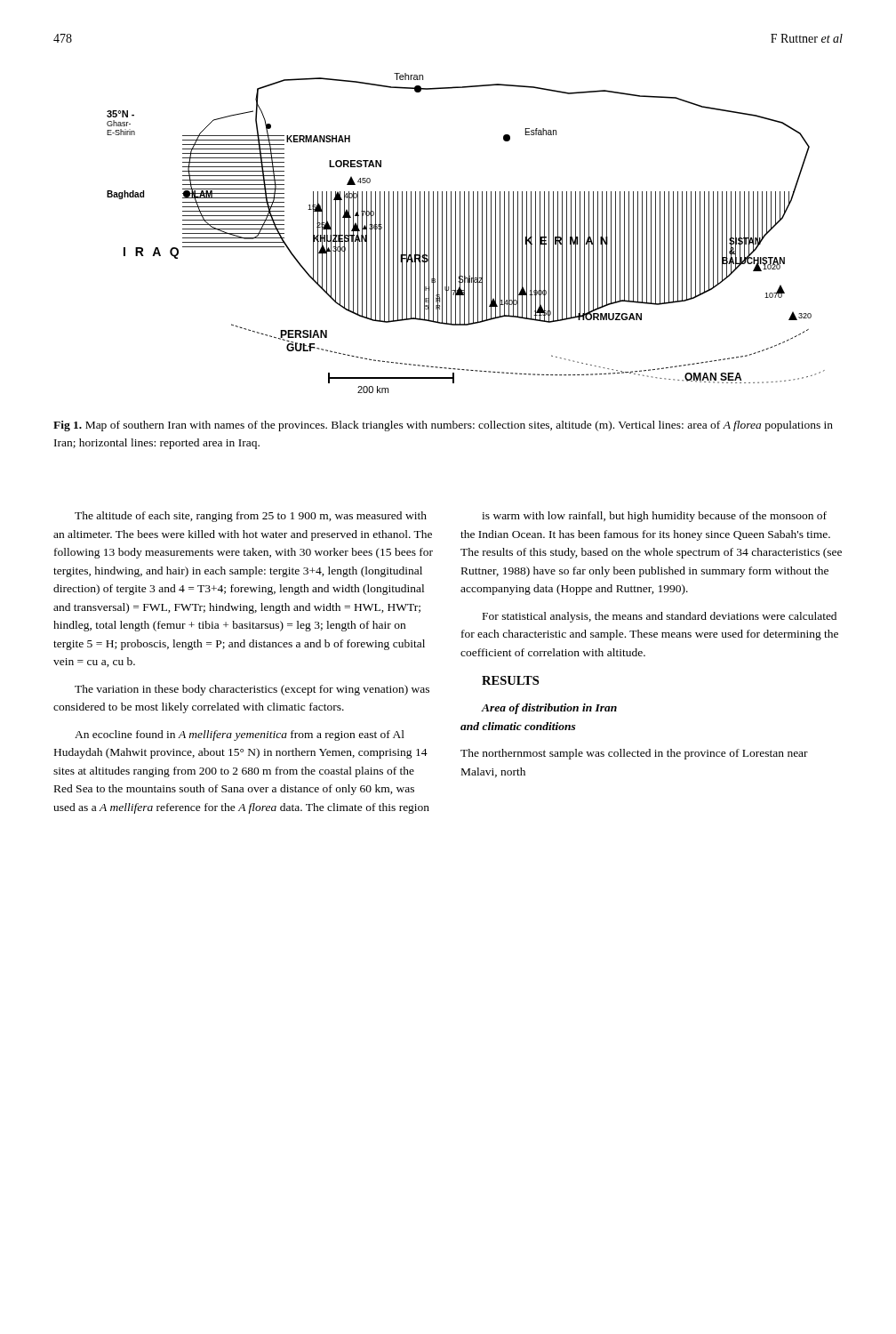Point to the caption beginning "Fig 1. Map of southern"
The width and height of the screenshot is (896, 1334).
(x=448, y=434)
